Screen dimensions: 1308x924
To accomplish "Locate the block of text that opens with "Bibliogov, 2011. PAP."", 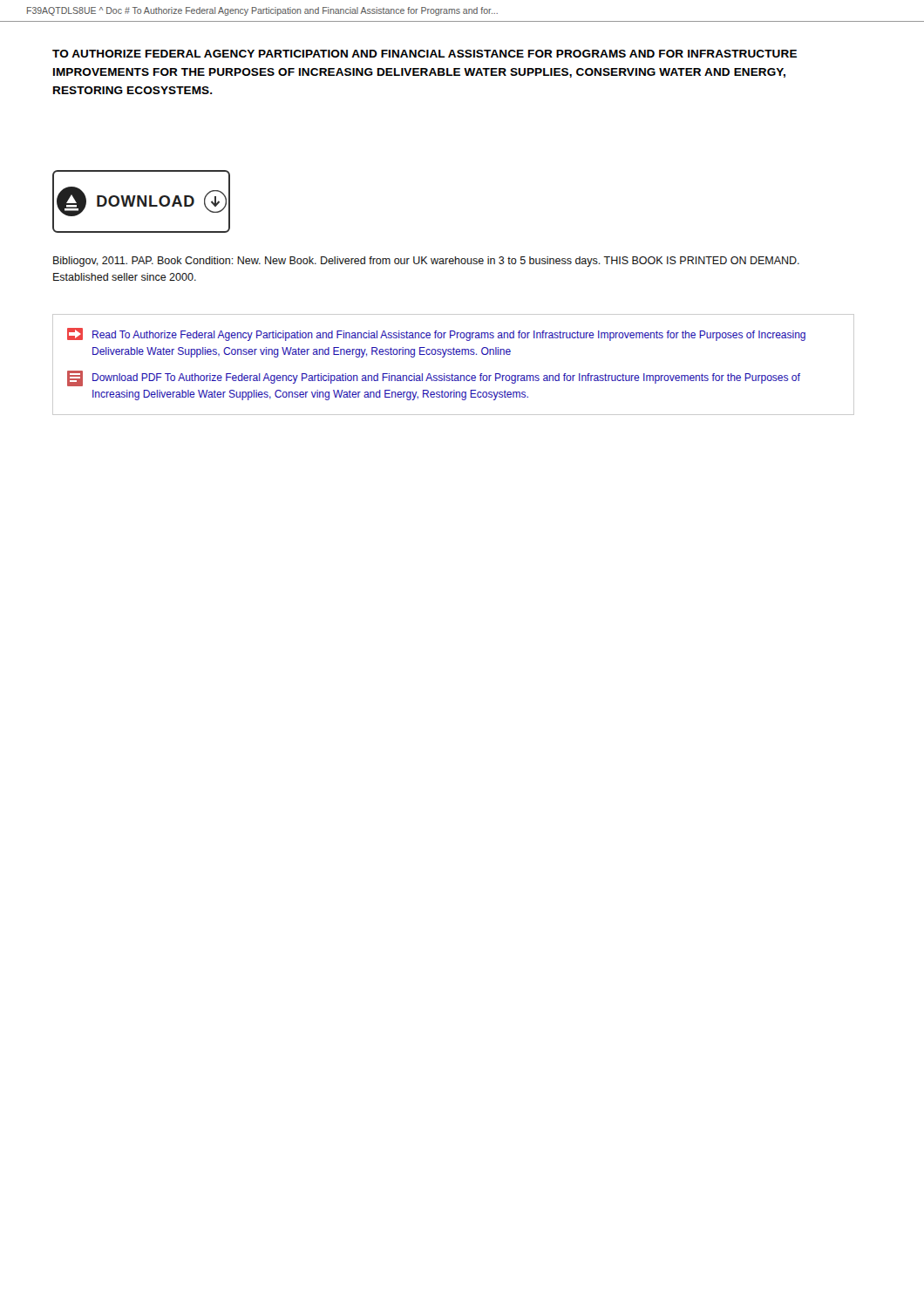I will pyautogui.click(x=426, y=269).
